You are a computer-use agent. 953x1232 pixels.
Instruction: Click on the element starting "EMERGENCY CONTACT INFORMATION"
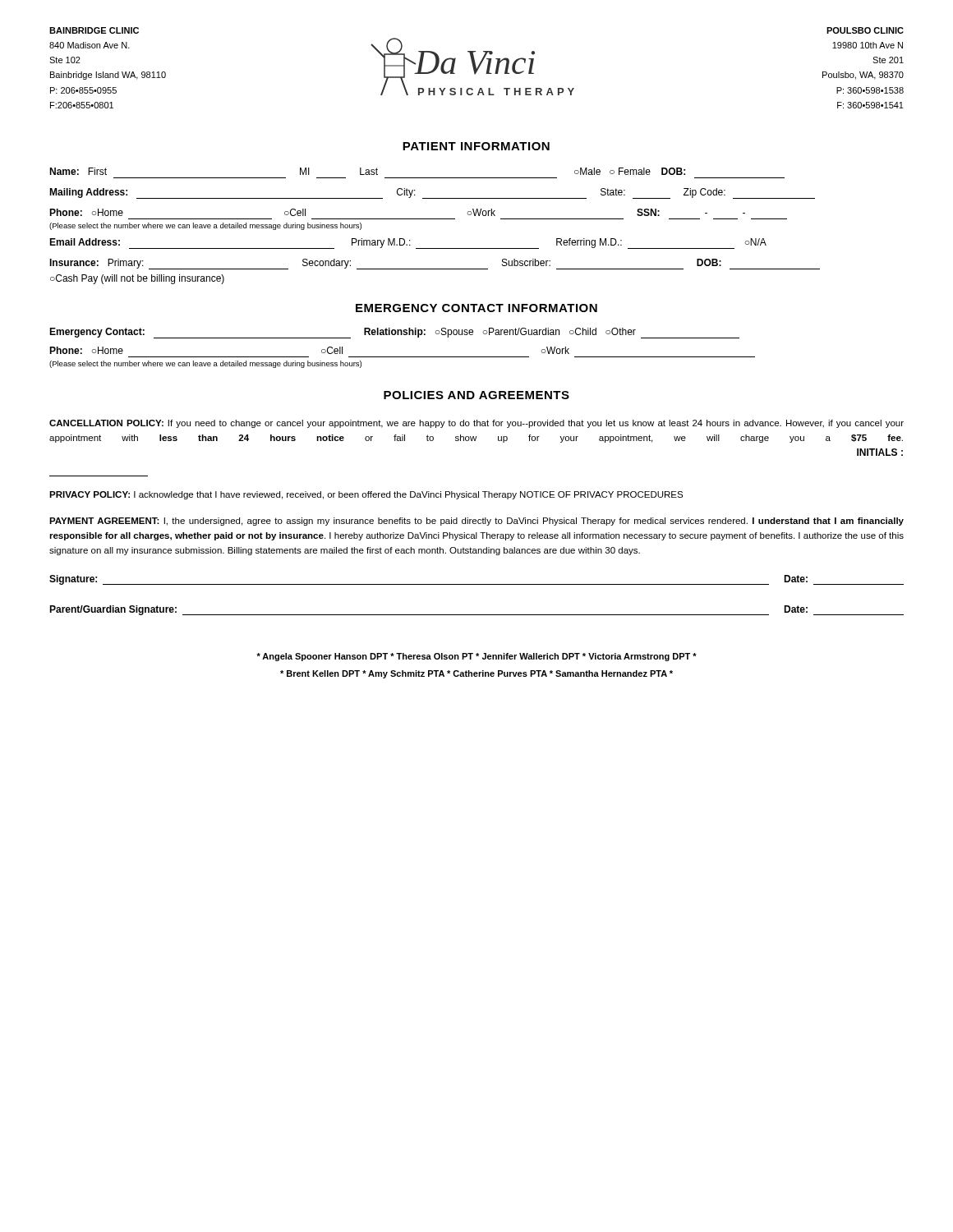tap(476, 307)
